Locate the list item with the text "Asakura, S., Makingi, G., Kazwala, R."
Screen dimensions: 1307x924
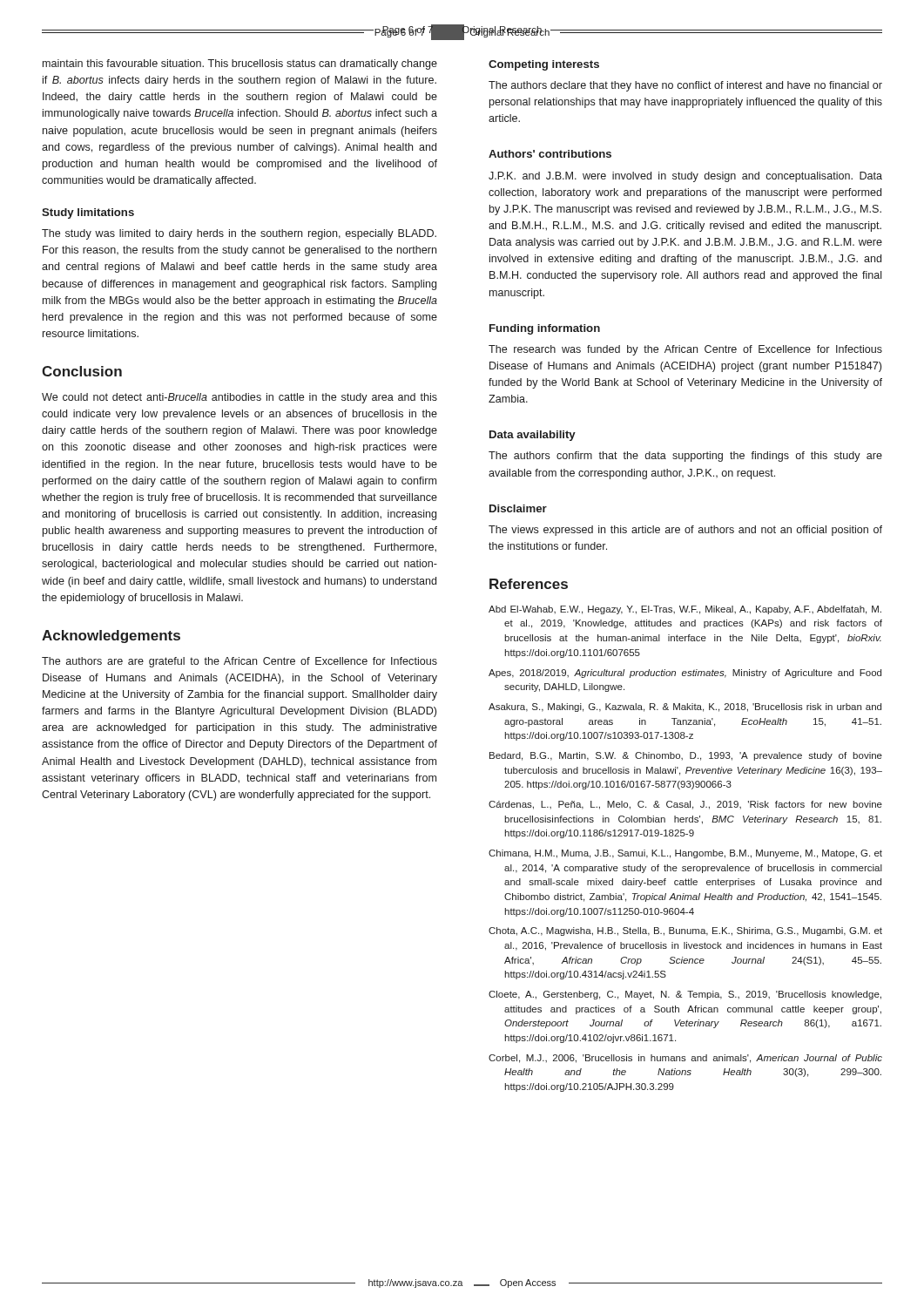(685, 721)
